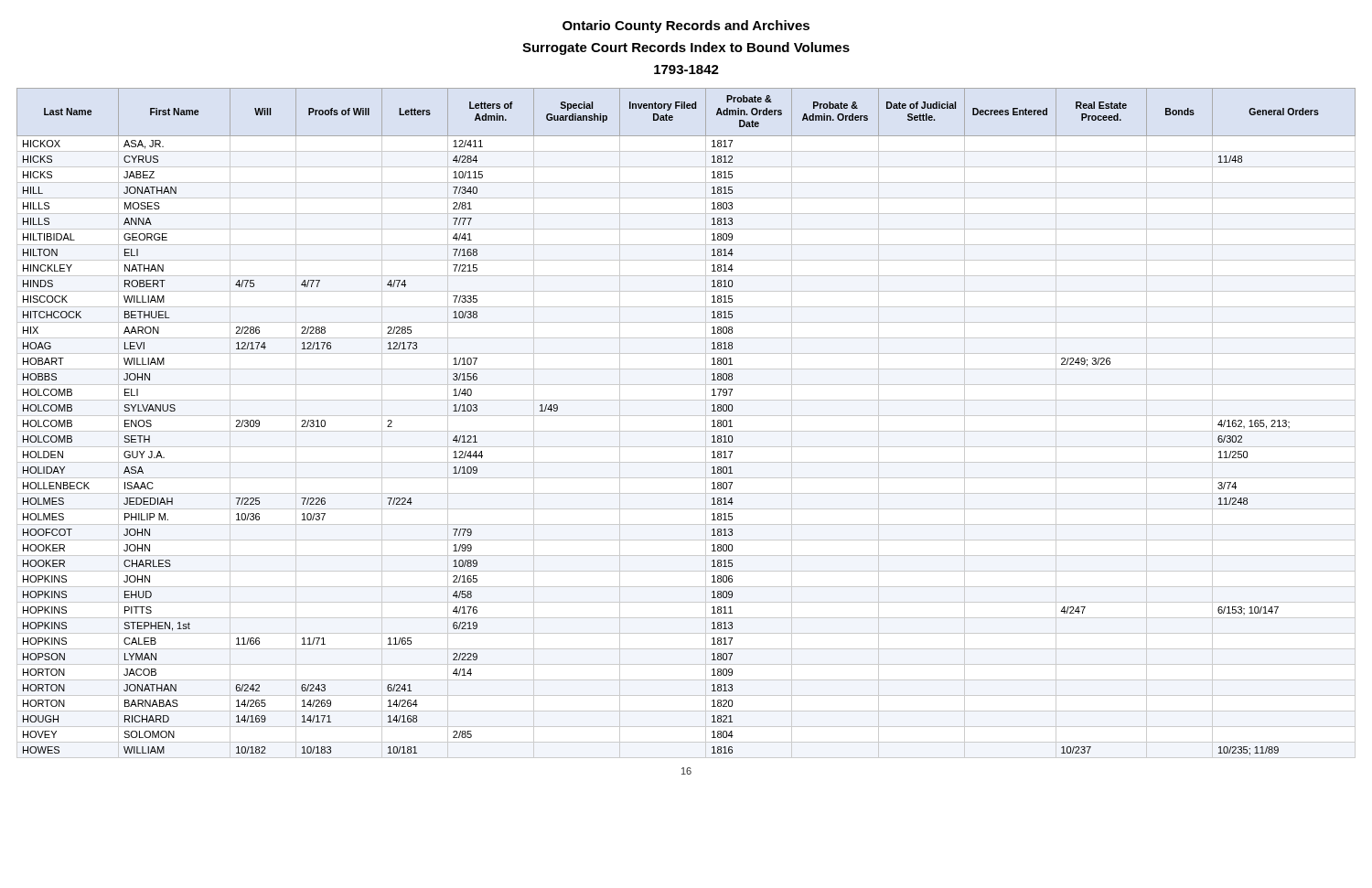Find the table that mentions "GUY J.A."

(x=686, y=423)
